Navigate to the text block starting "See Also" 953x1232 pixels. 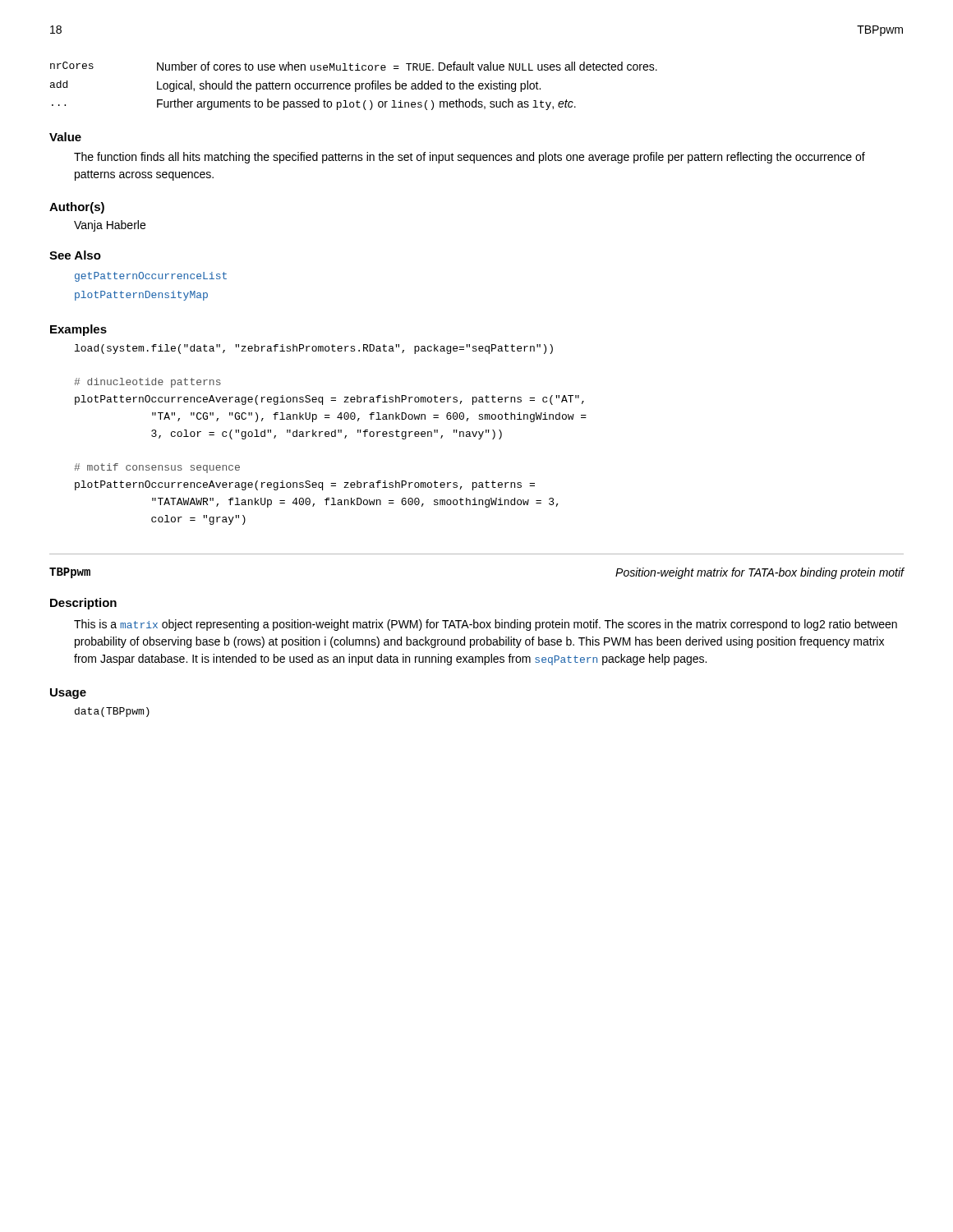(x=75, y=255)
